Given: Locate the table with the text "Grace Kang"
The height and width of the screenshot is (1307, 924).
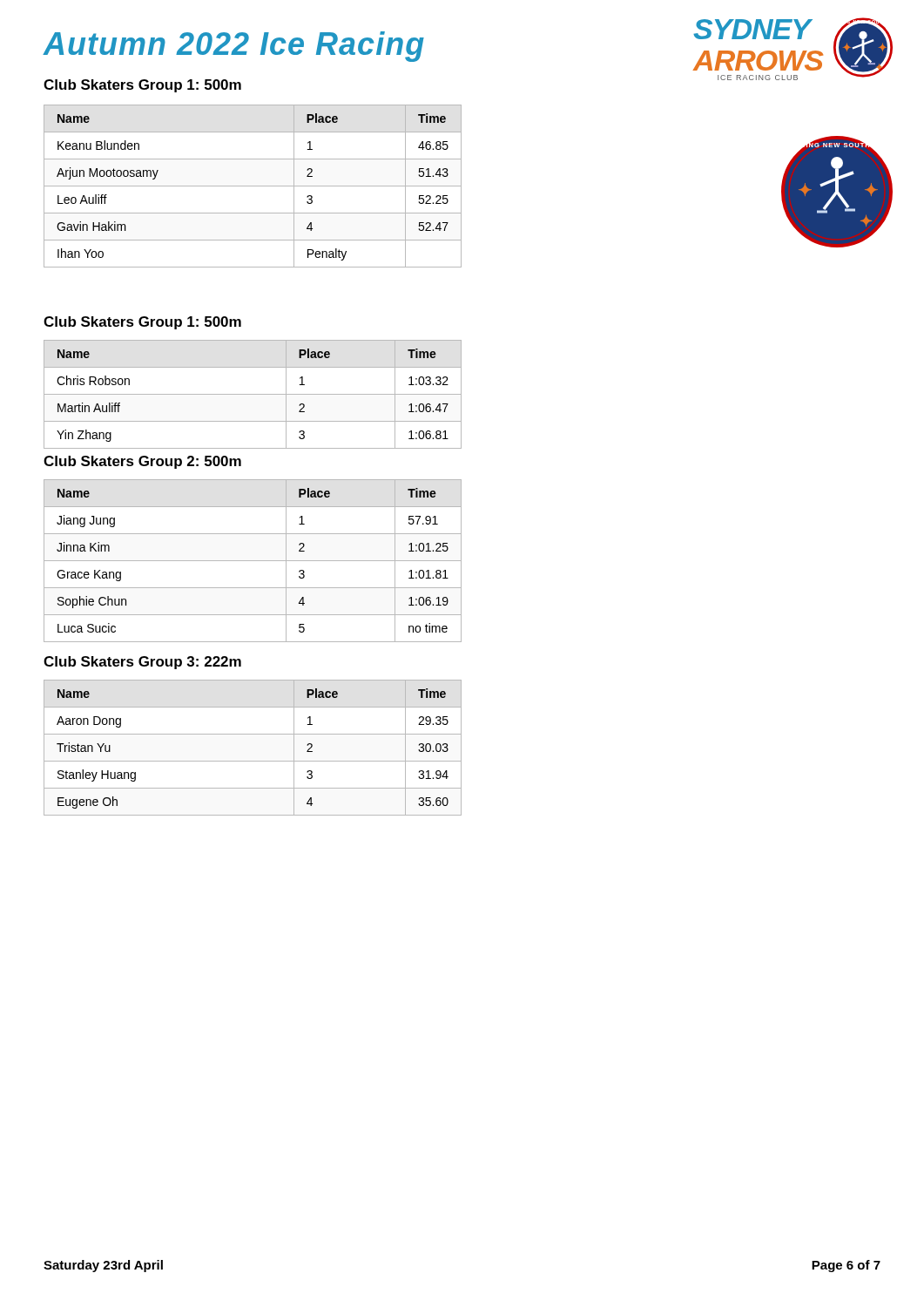Looking at the screenshot, I should tap(253, 561).
